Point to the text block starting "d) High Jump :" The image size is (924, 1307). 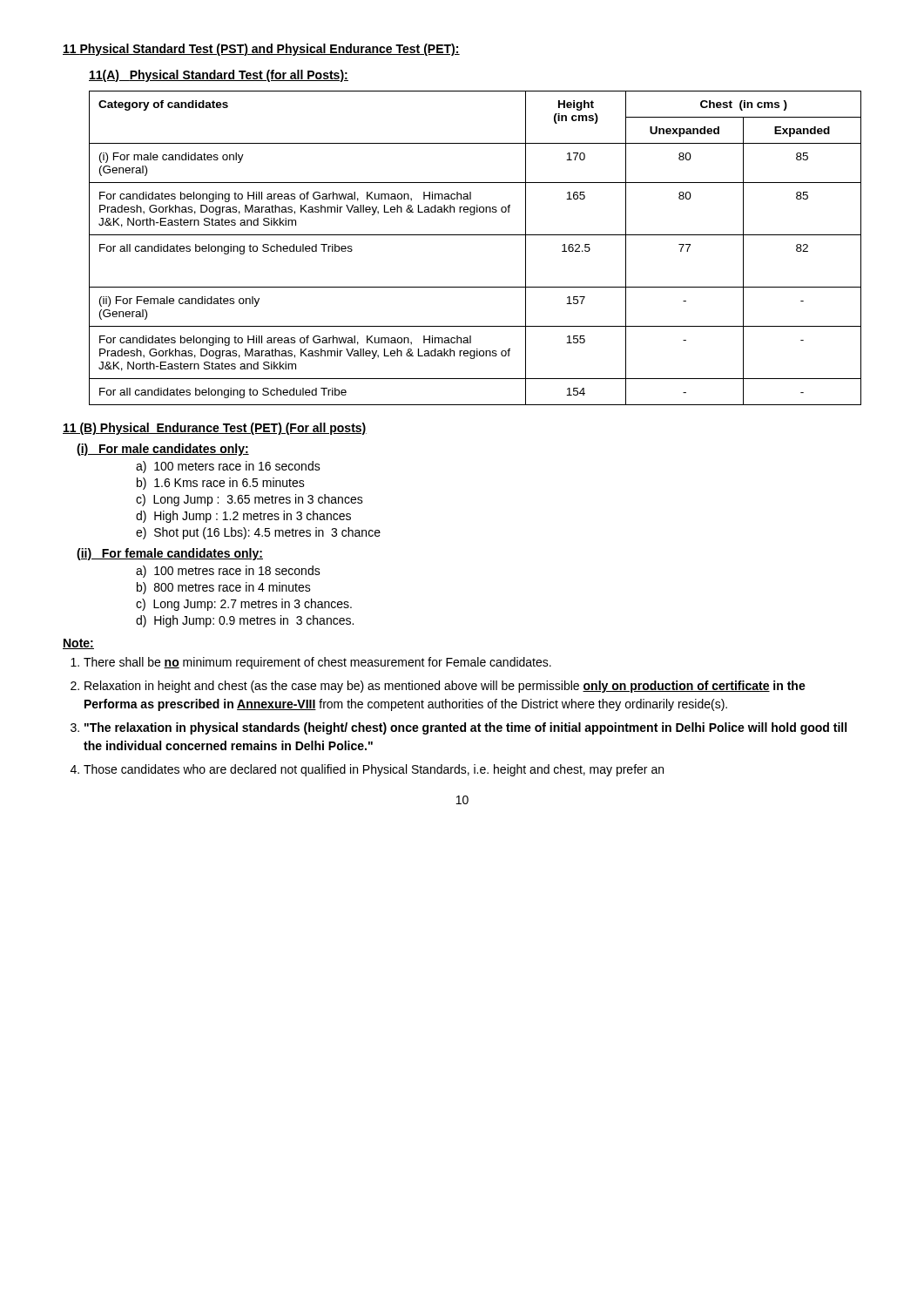coord(244,516)
